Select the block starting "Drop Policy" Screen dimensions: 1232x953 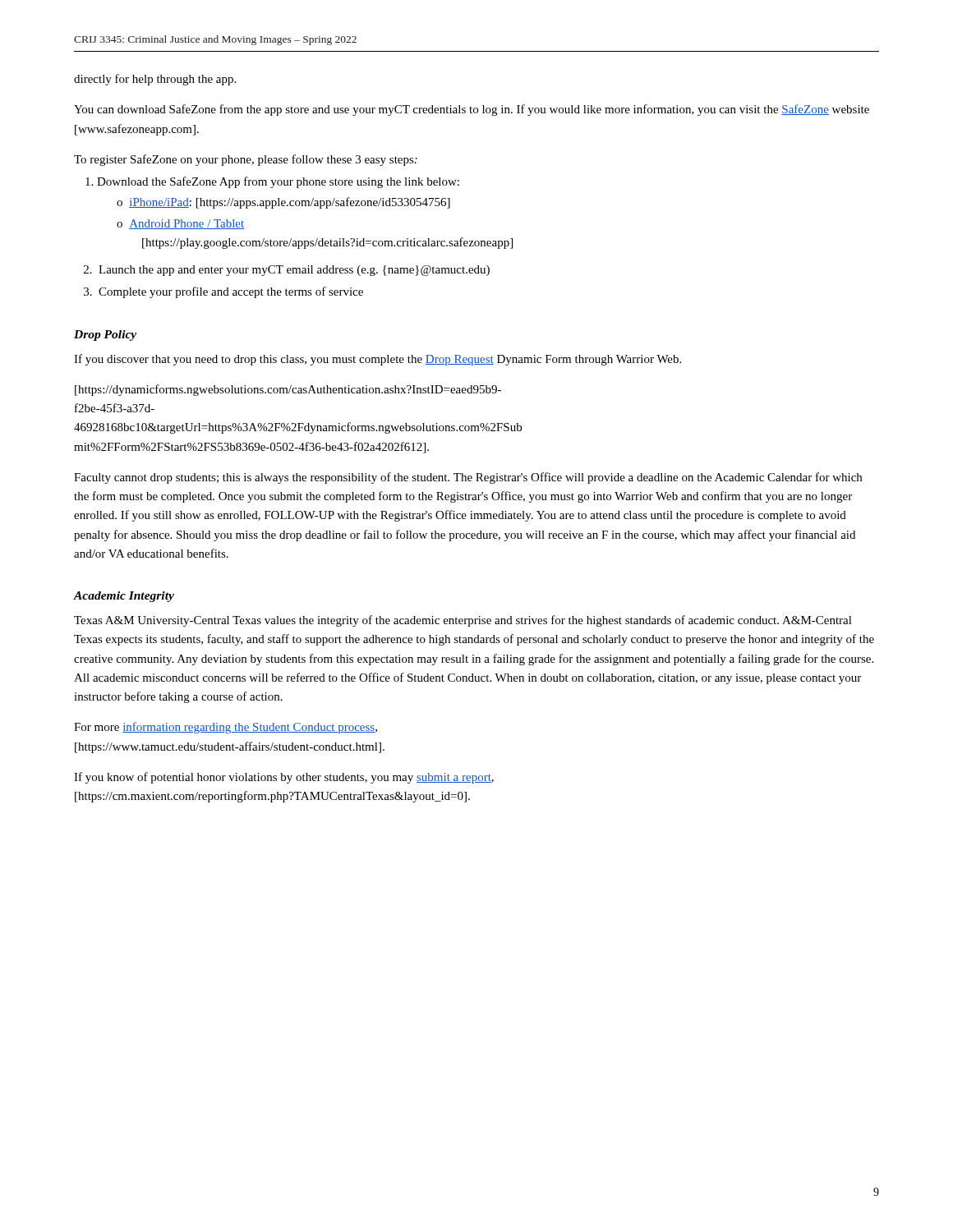pyautogui.click(x=105, y=333)
